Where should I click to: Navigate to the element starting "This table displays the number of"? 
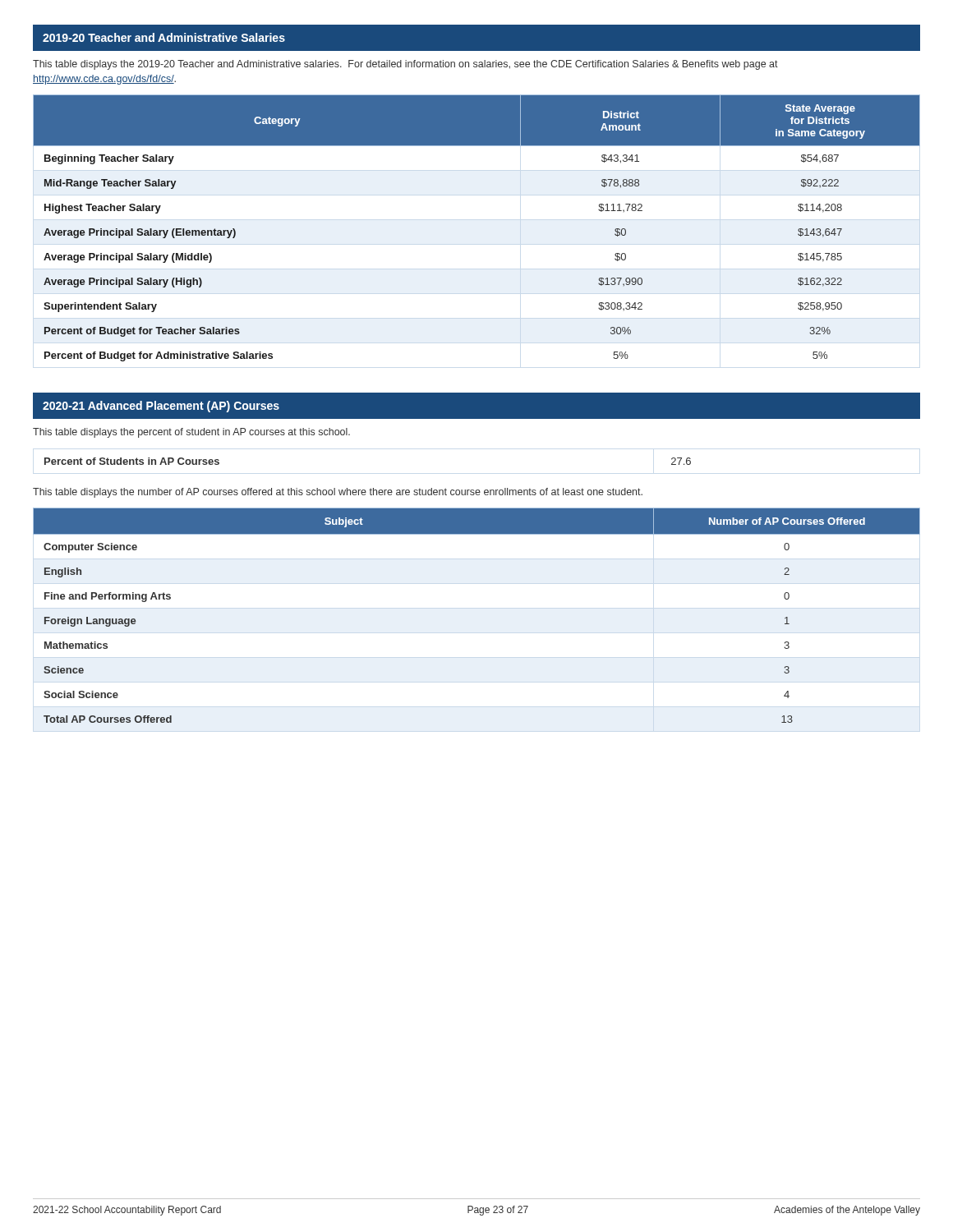pyautogui.click(x=338, y=492)
